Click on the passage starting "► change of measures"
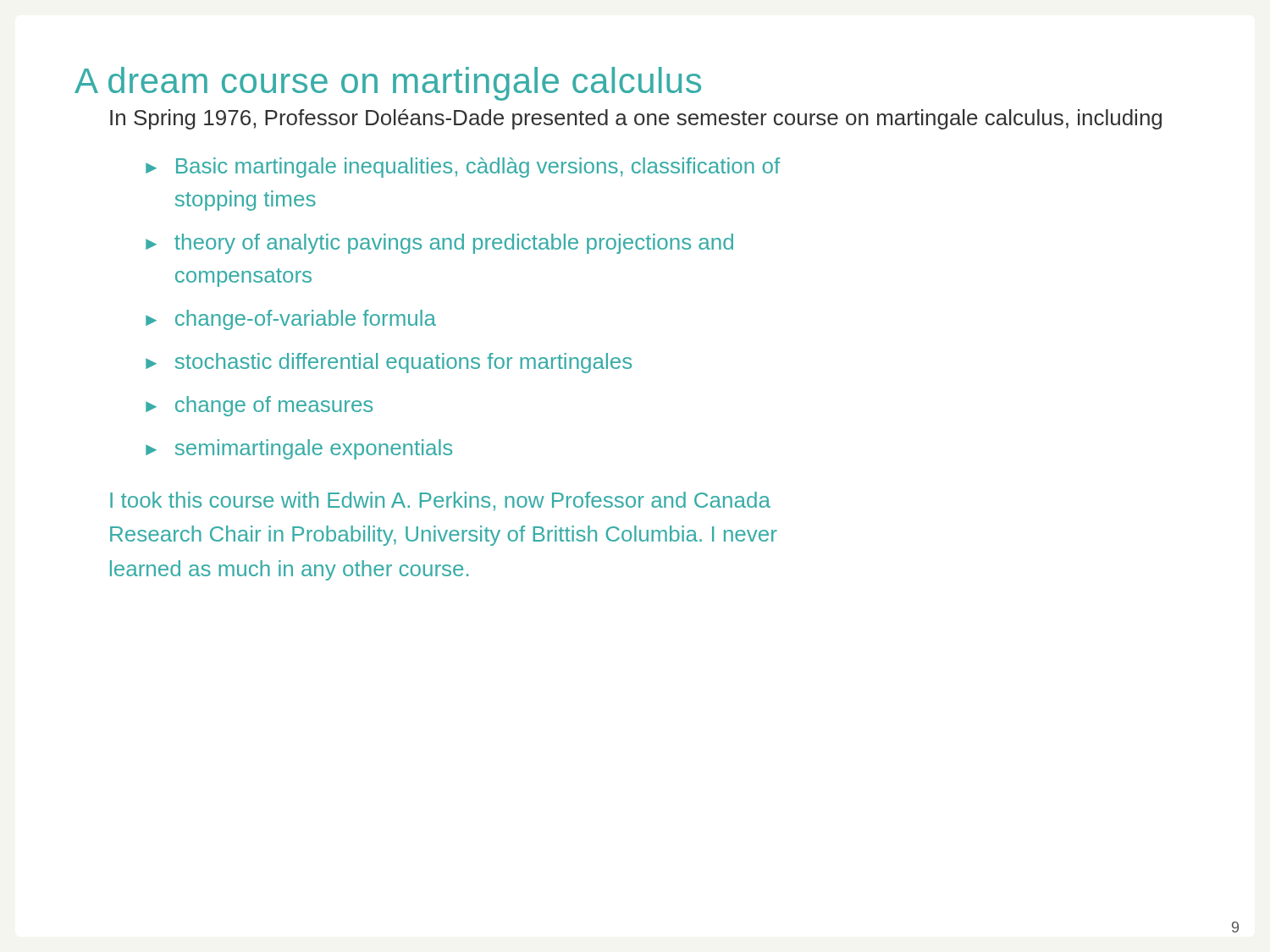Viewport: 1270px width, 952px height. coord(258,405)
